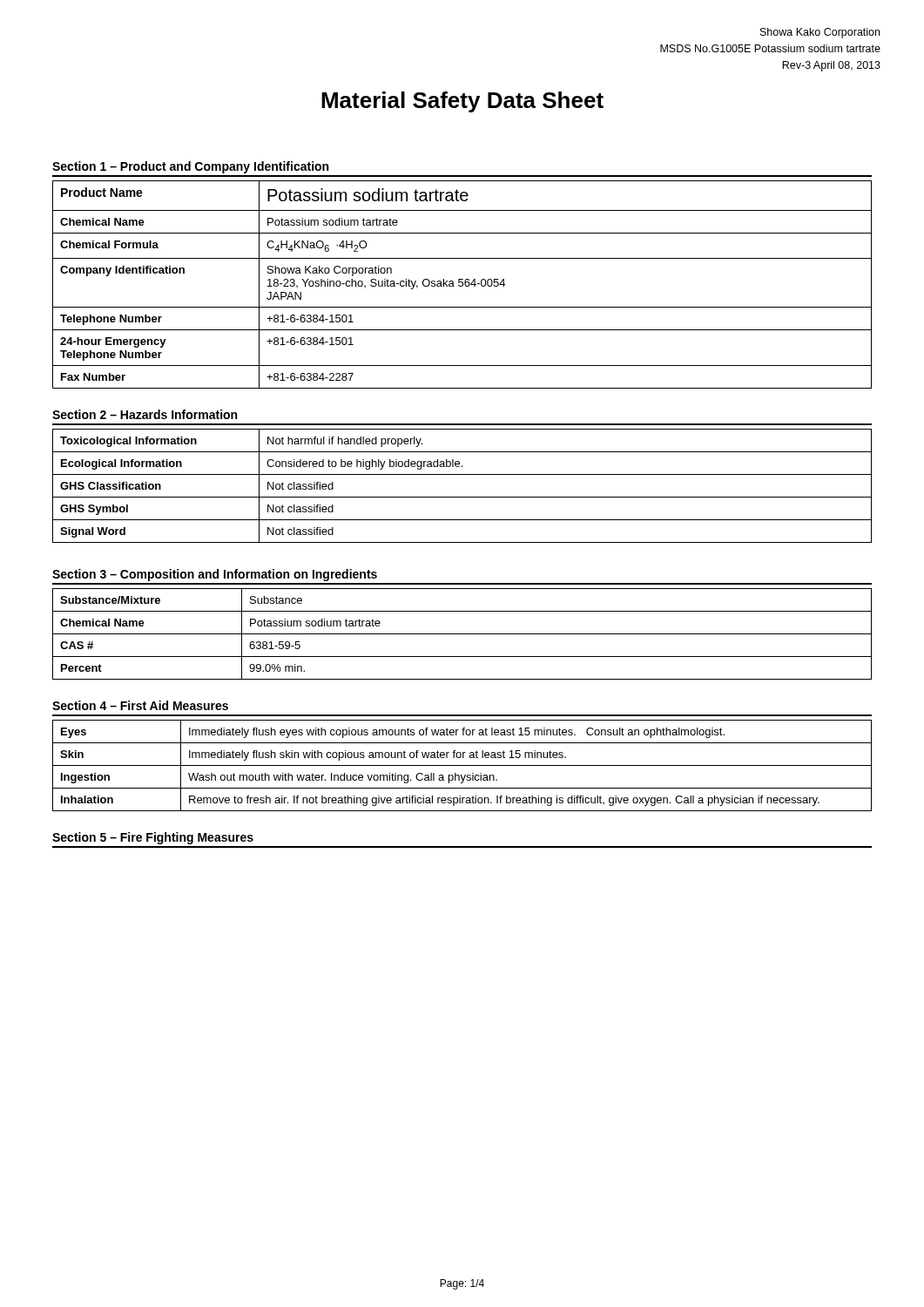
Task: Find the table that mentions "Signal Word"
Action: click(x=462, y=485)
